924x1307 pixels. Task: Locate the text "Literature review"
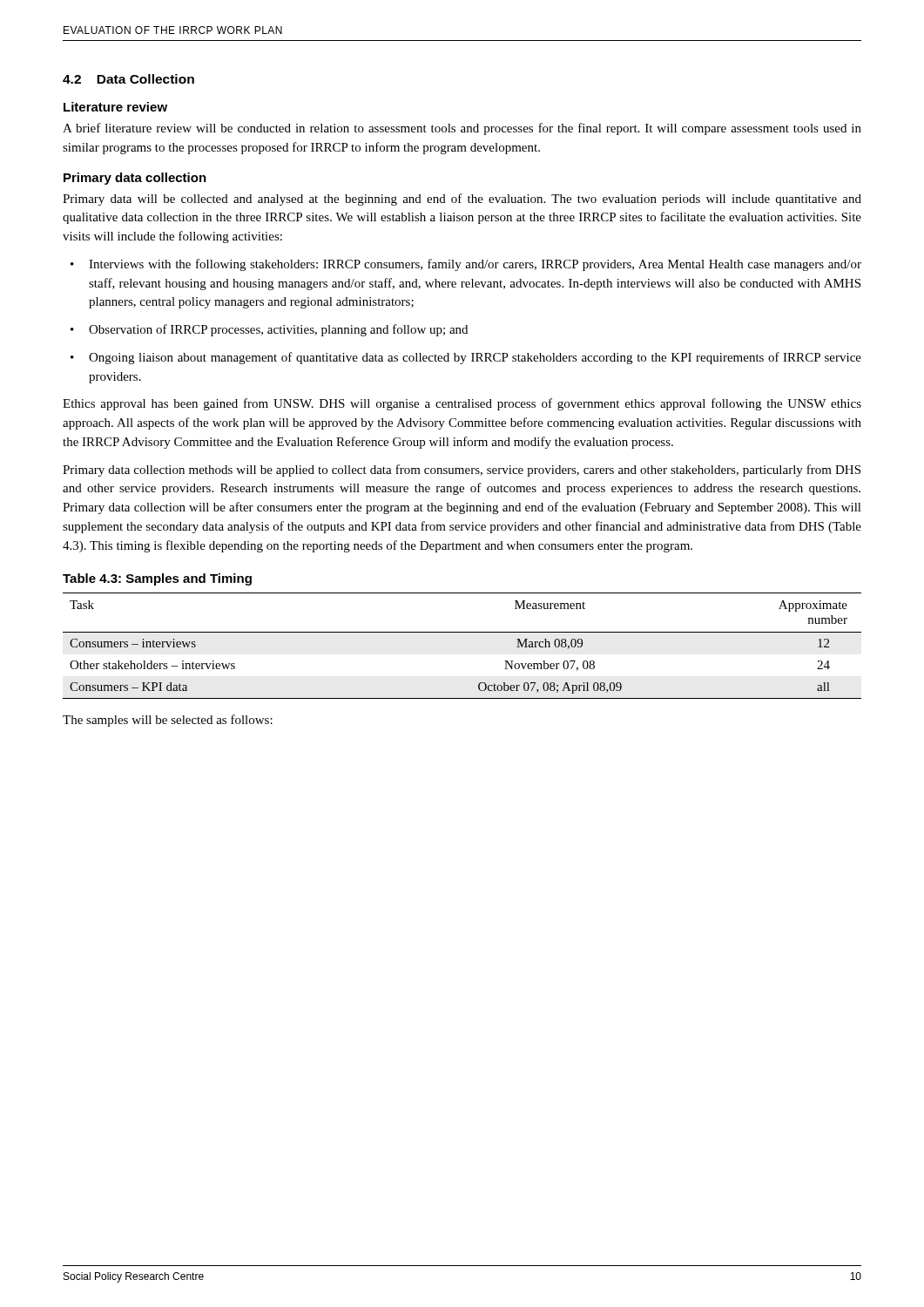[115, 107]
